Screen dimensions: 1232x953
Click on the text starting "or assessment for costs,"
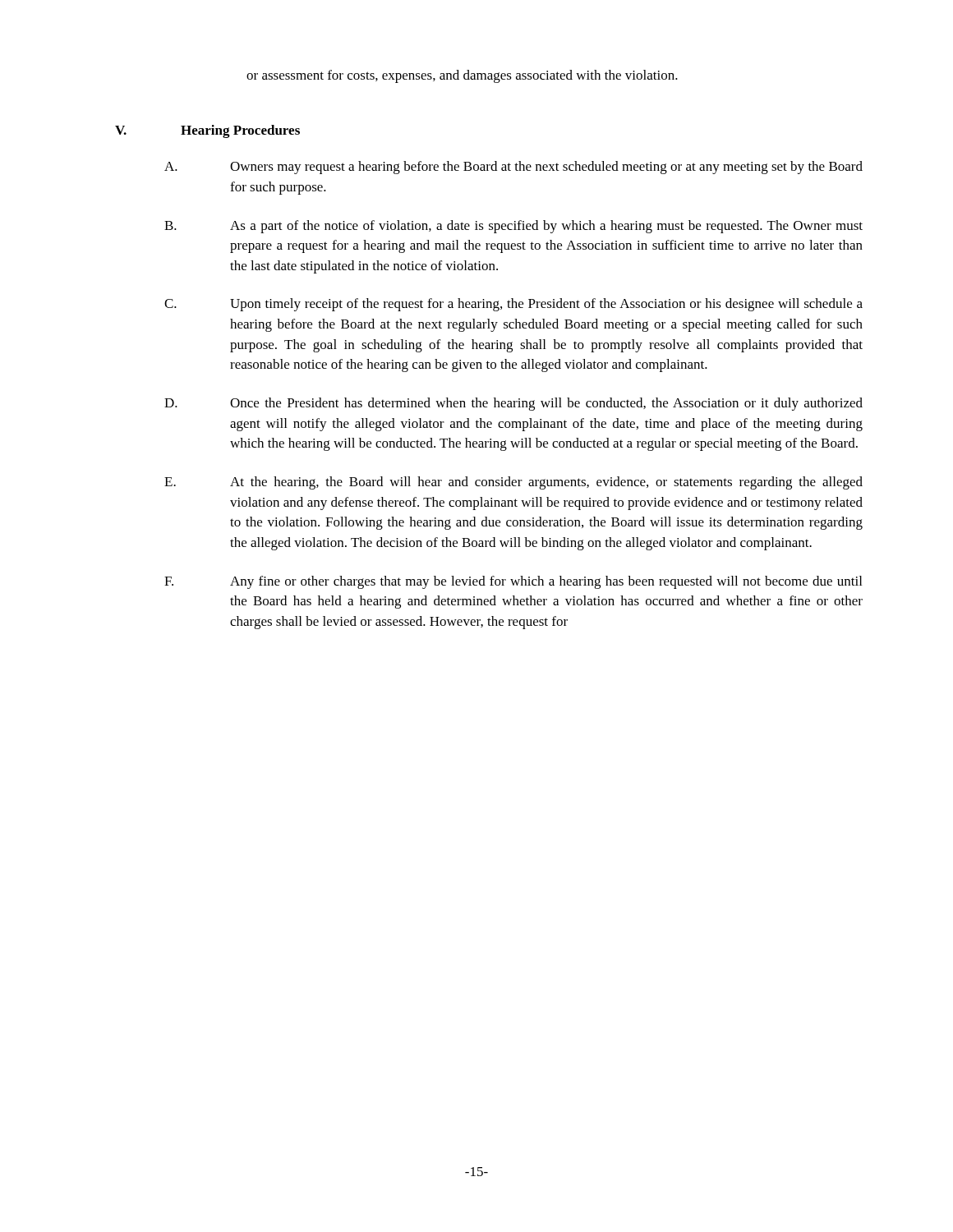point(462,75)
